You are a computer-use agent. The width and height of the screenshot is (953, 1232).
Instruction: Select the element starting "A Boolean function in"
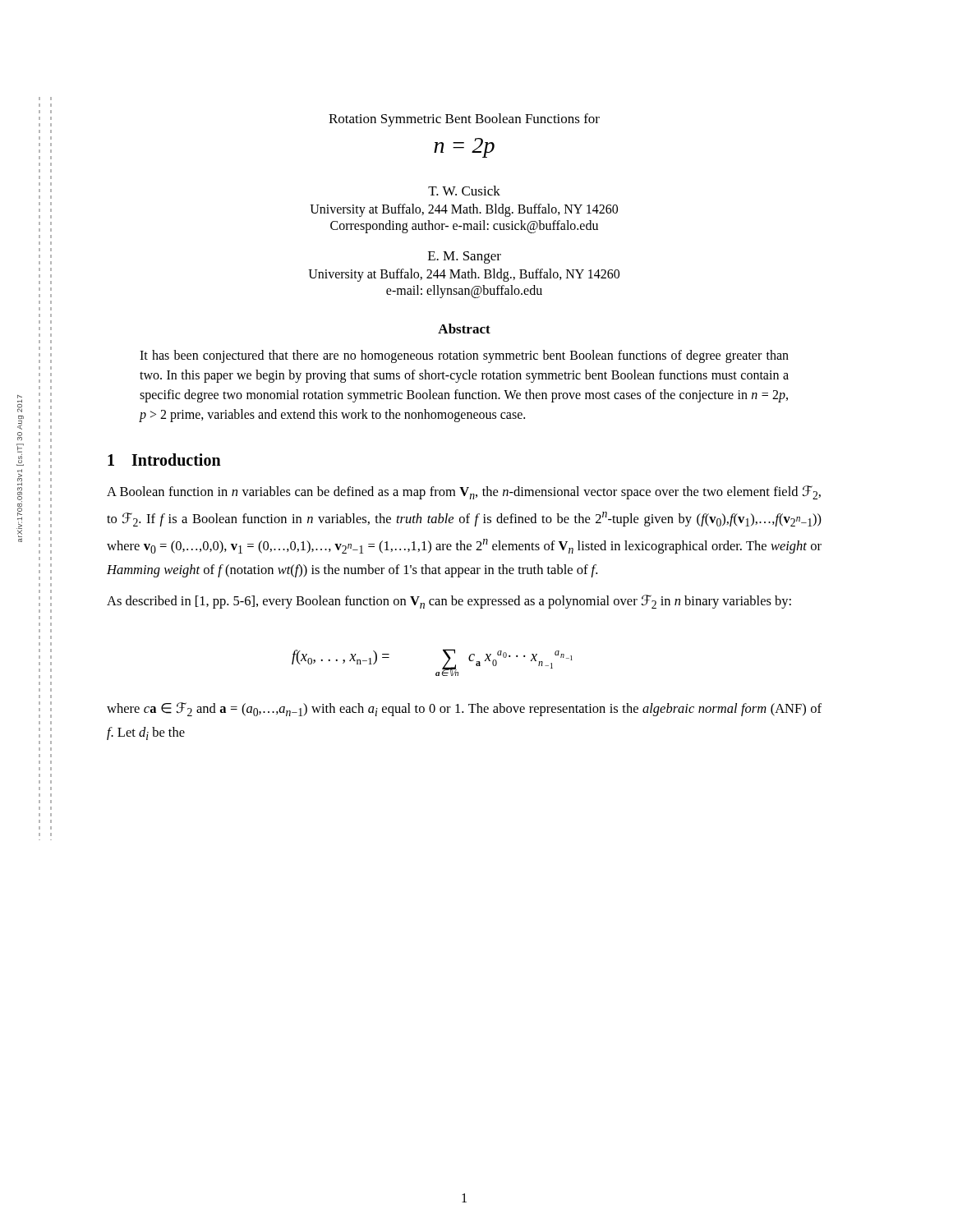pos(464,531)
